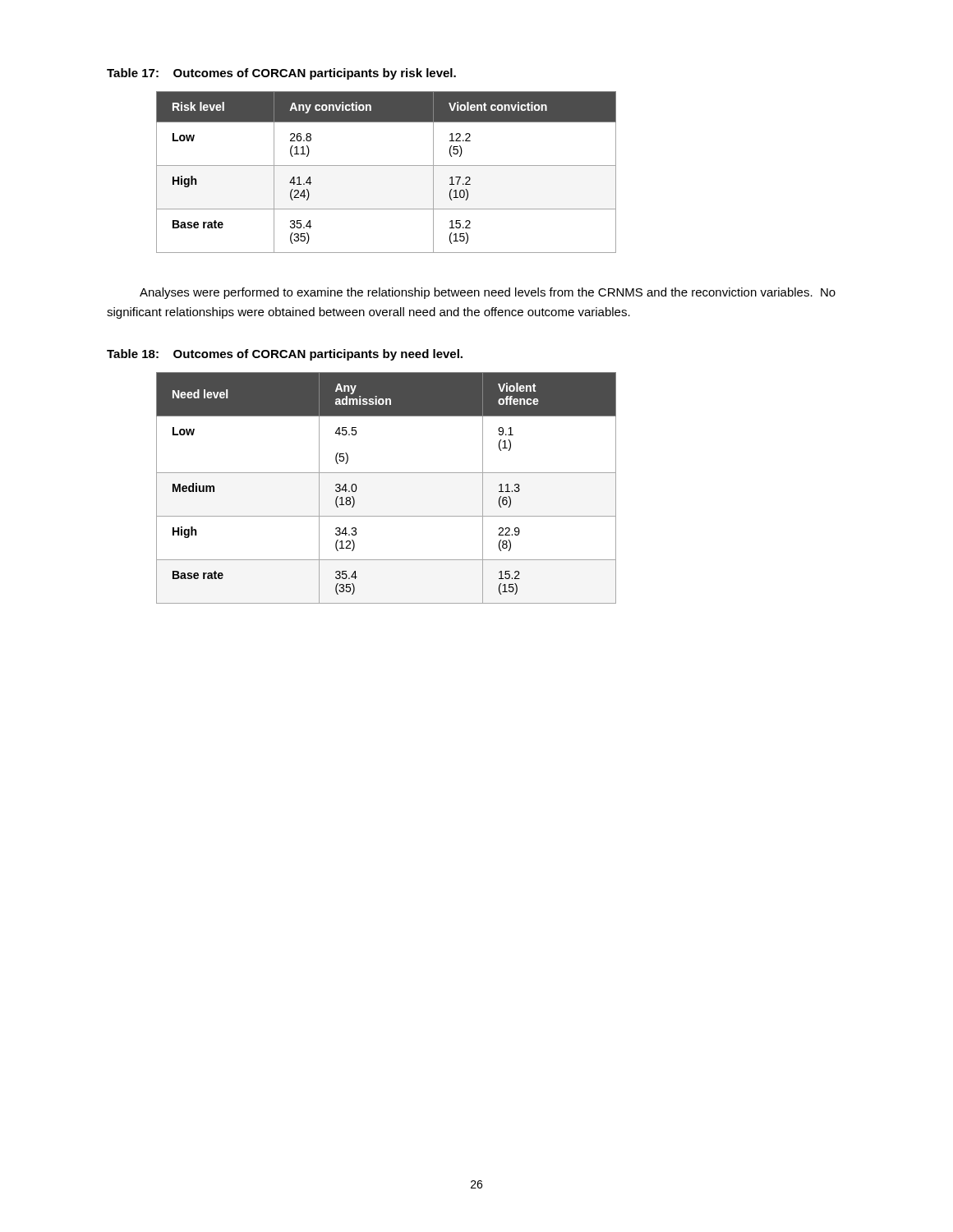The width and height of the screenshot is (953, 1232).
Task: Locate the table with the text "45.5 (5)"
Action: 476,488
